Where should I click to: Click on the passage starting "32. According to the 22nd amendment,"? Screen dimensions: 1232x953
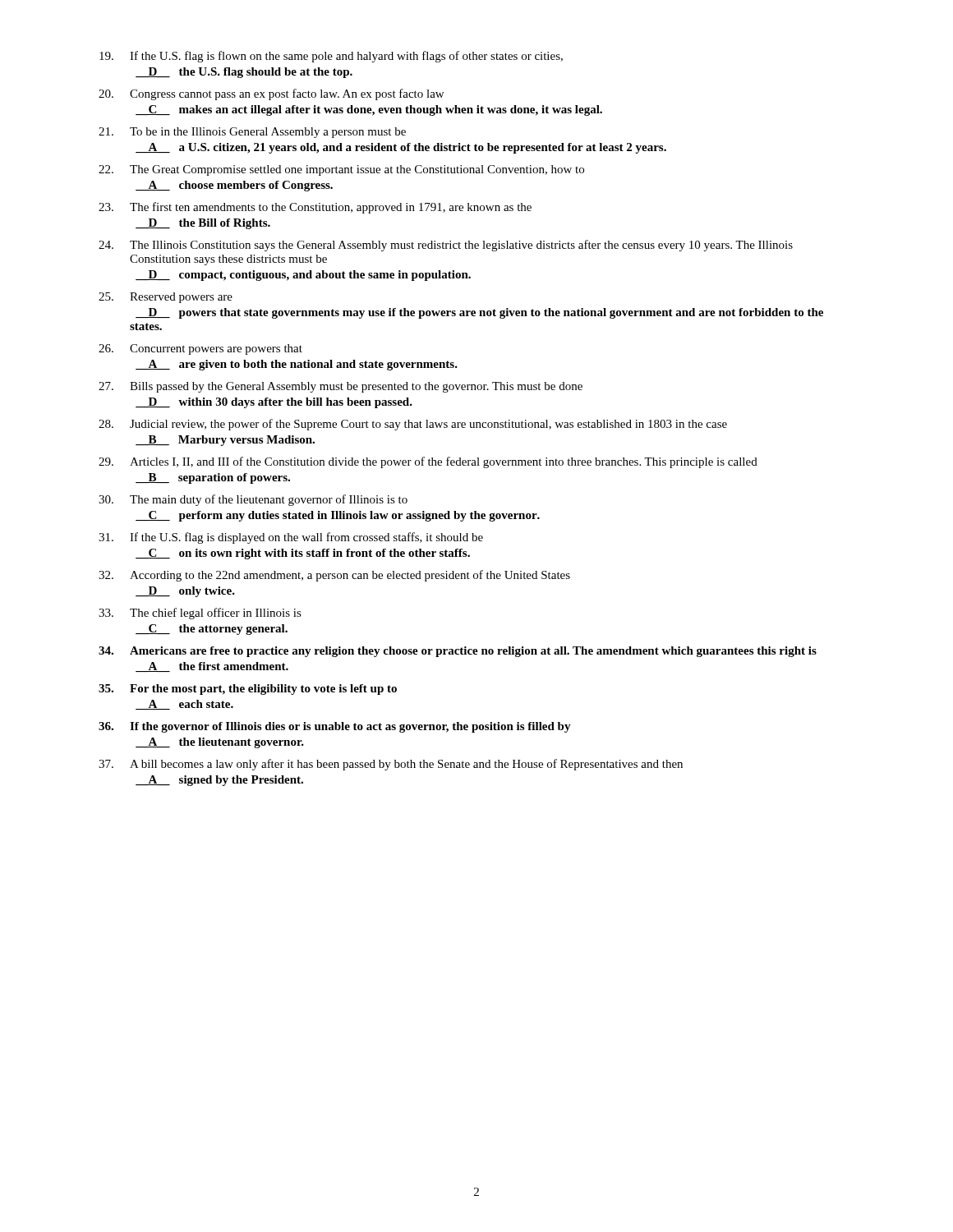[x=476, y=583]
